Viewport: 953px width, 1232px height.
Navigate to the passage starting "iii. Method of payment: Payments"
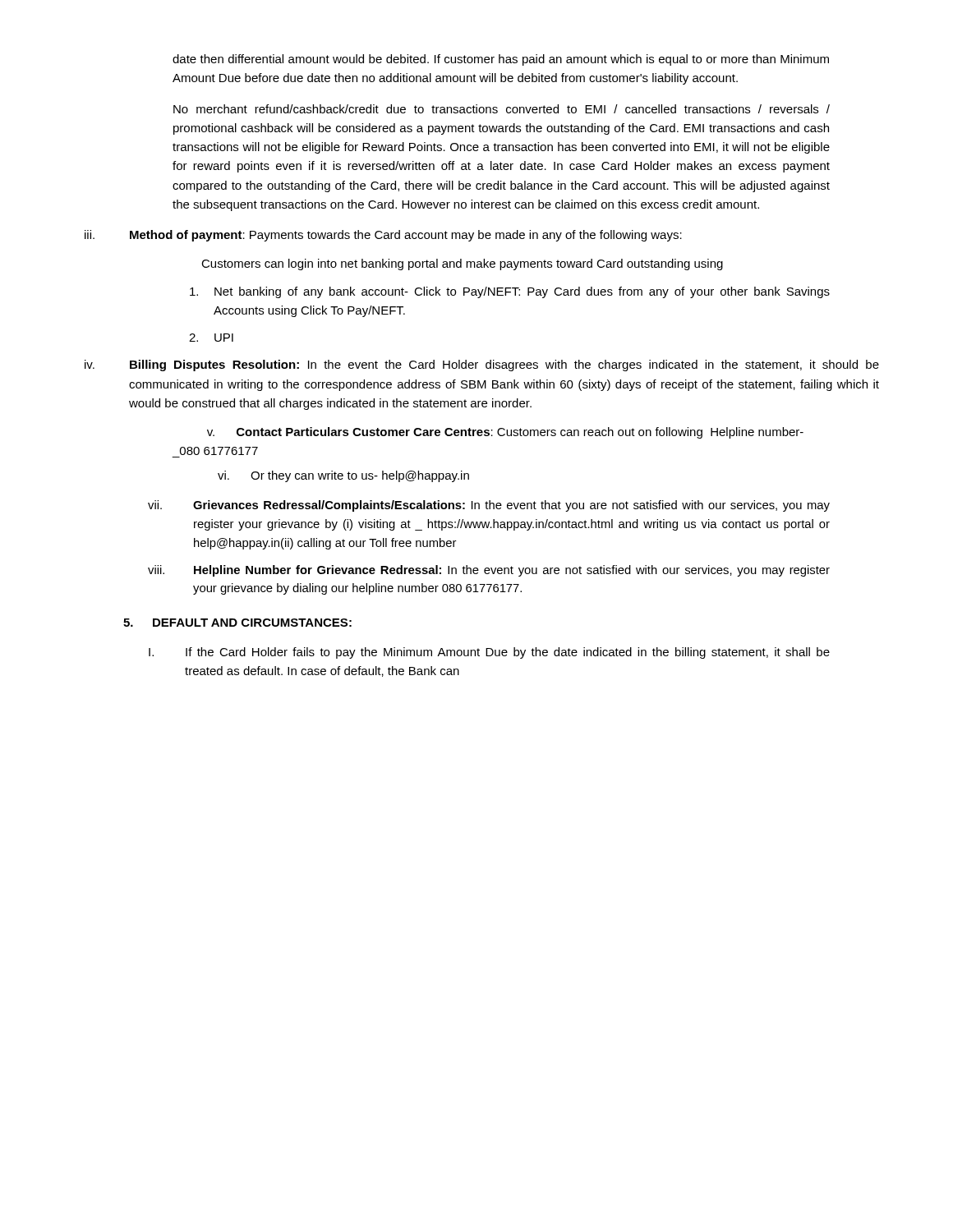[476, 235]
